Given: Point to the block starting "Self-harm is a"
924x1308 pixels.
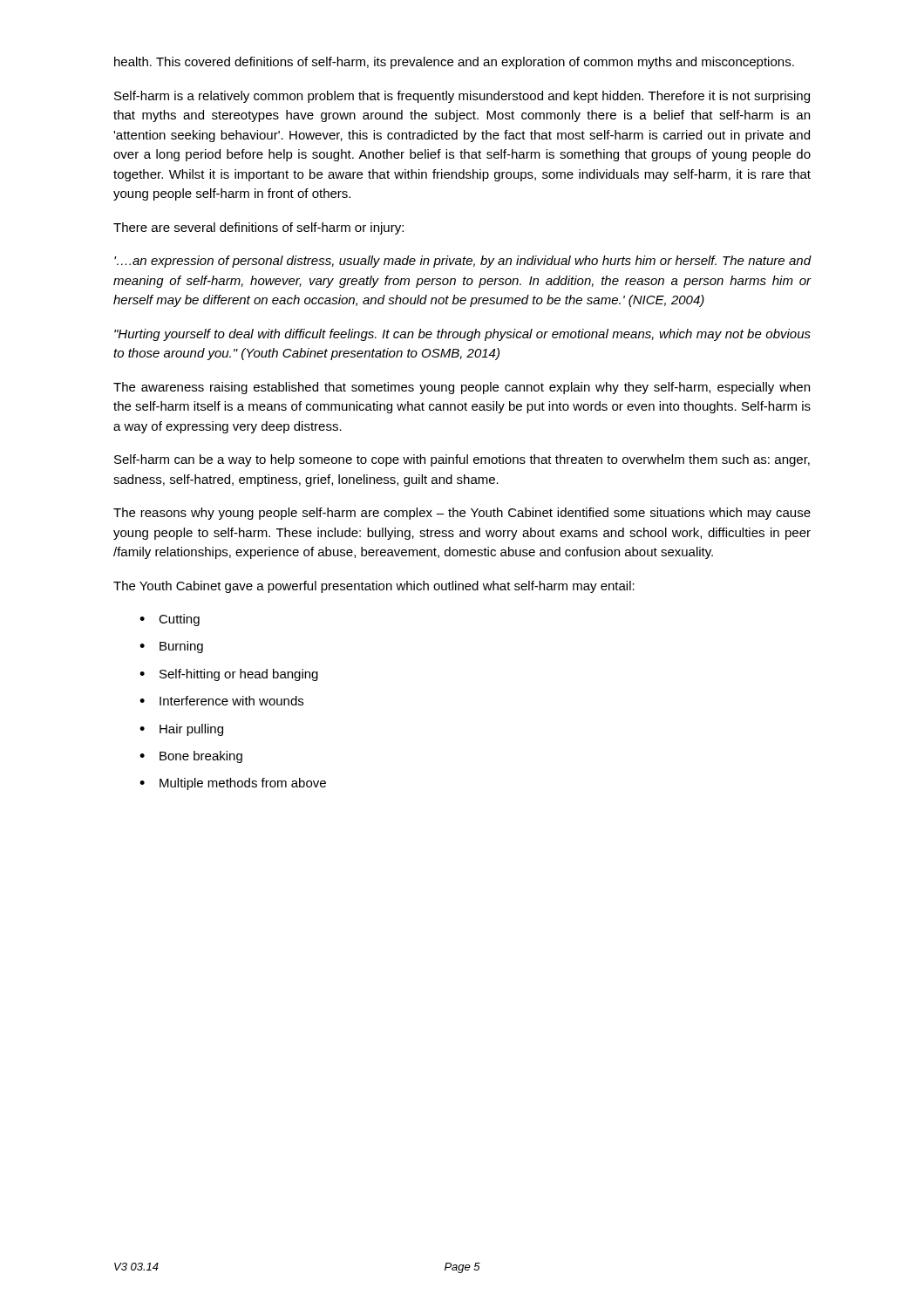Looking at the screenshot, I should click(x=462, y=144).
